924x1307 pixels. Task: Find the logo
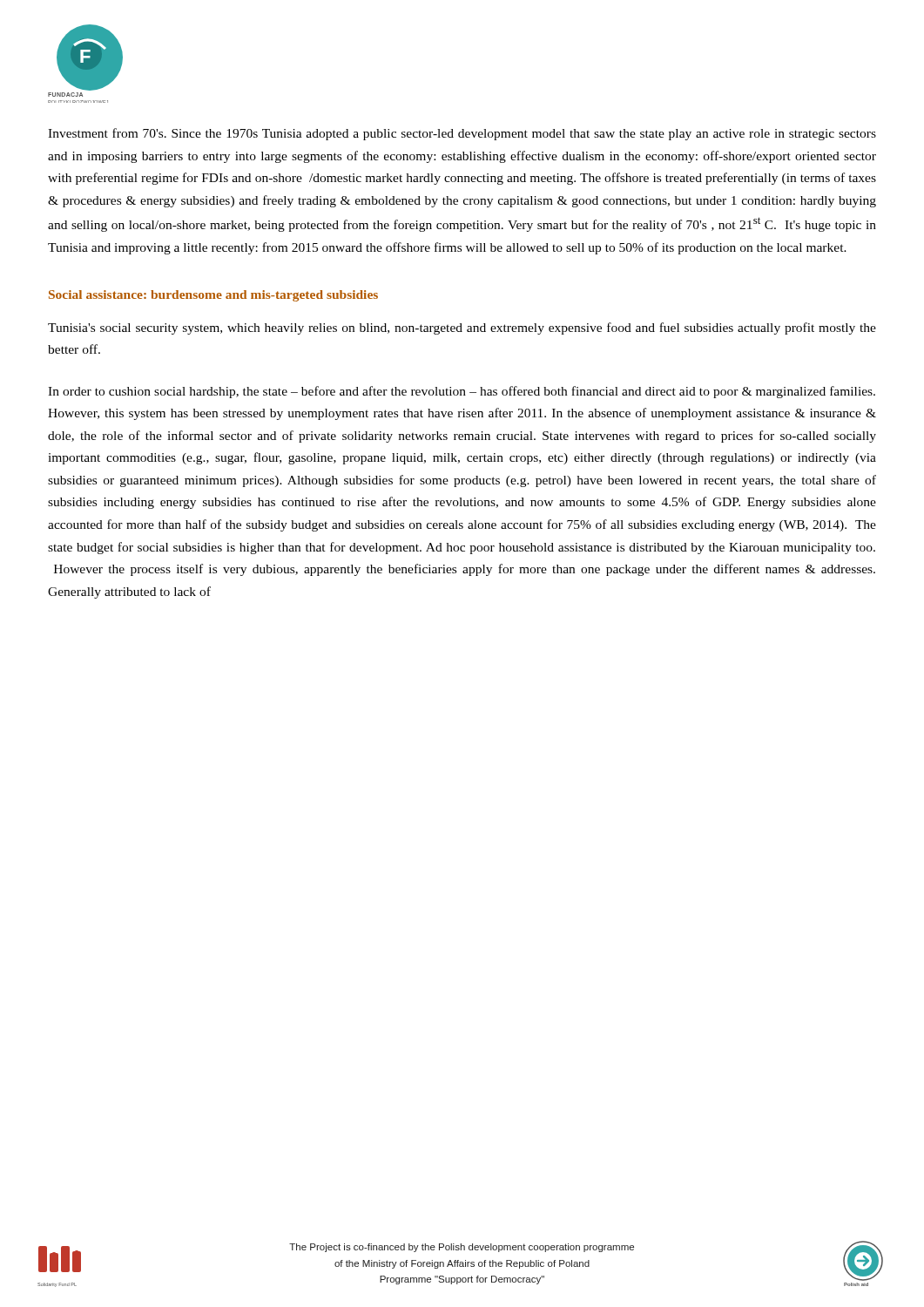(x=96, y=64)
